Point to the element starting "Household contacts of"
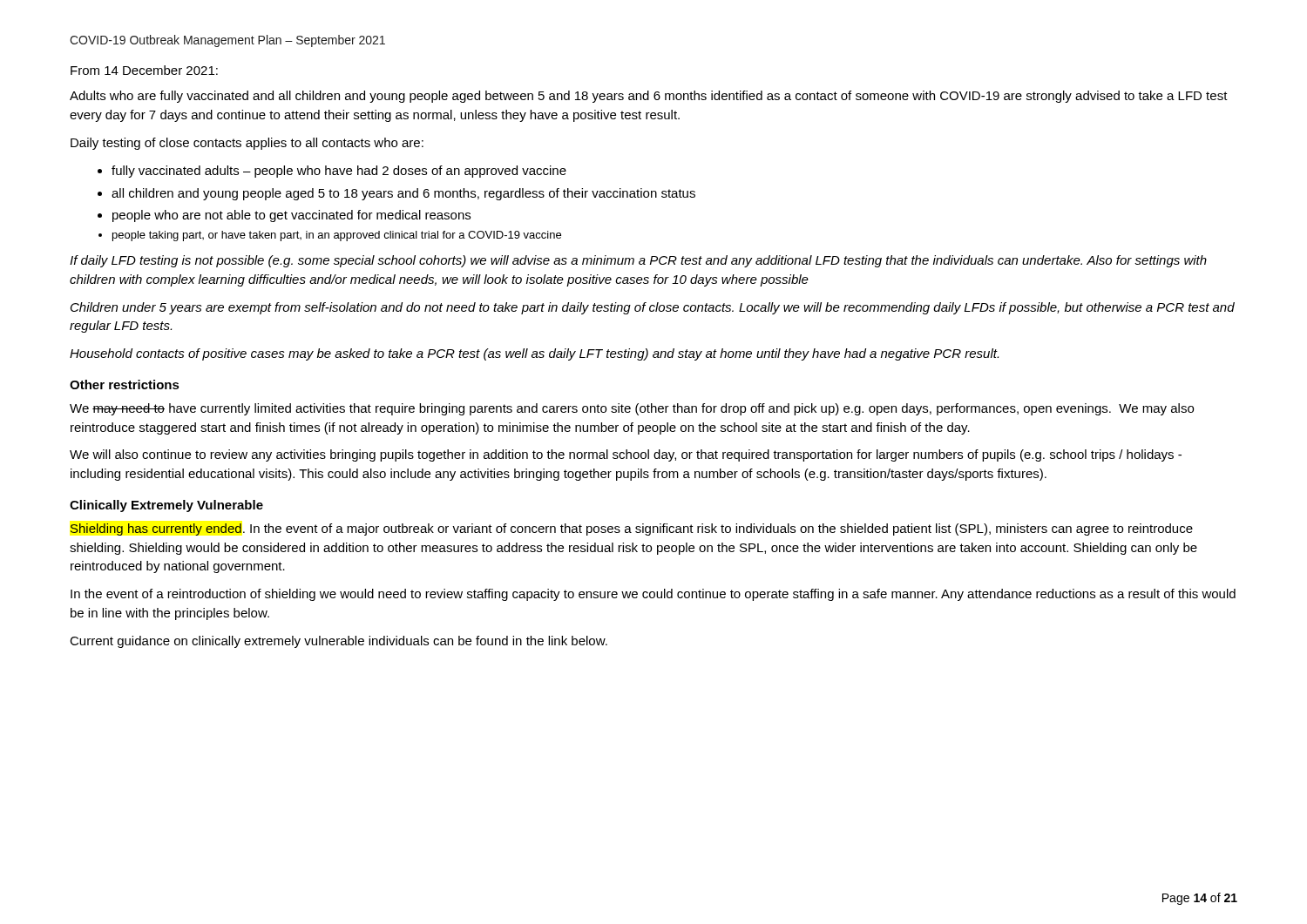 pyautogui.click(x=535, y=353)
